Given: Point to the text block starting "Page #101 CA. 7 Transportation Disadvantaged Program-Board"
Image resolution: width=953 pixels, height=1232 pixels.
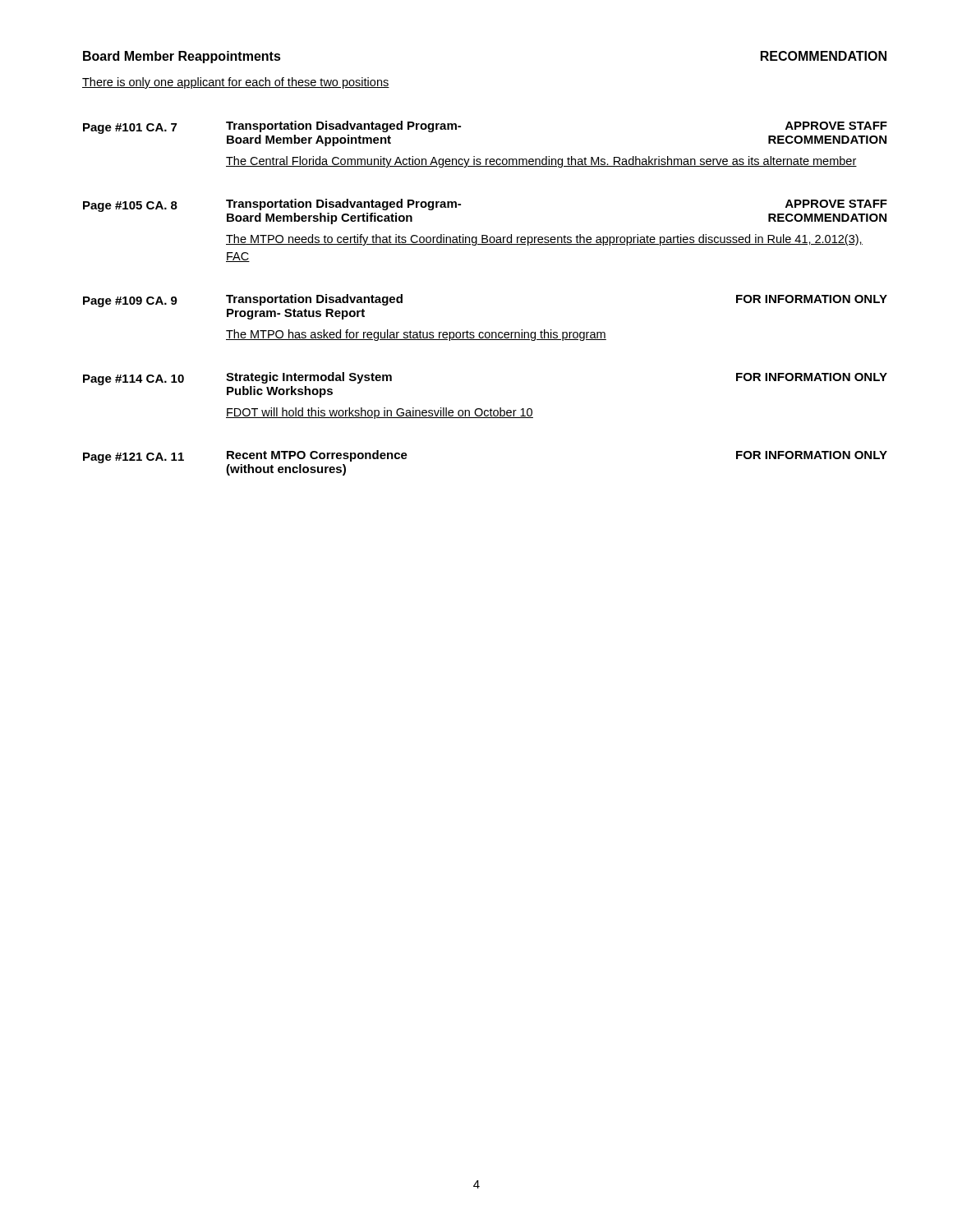Looking at the screenshot, I should (x=93, y=131).
